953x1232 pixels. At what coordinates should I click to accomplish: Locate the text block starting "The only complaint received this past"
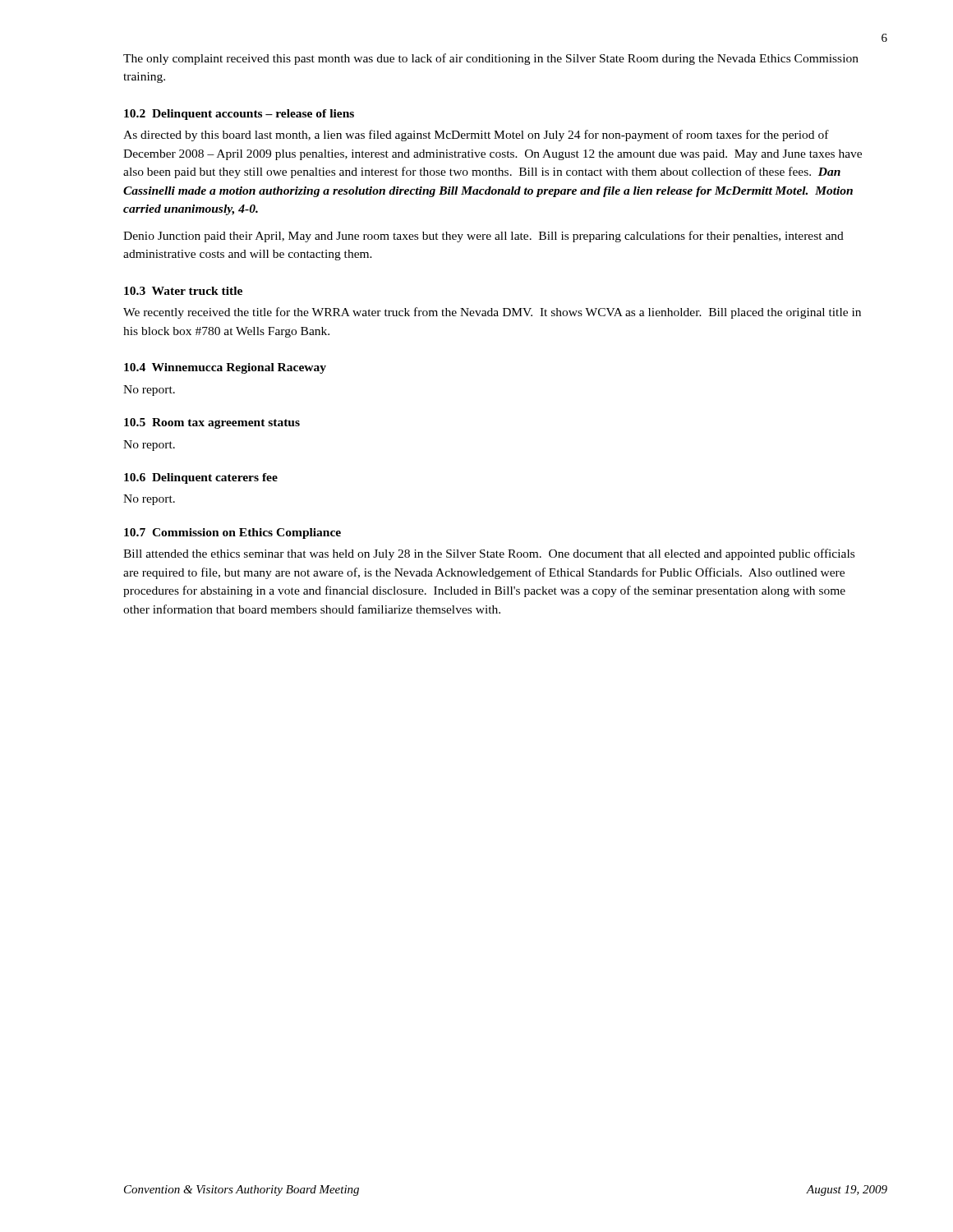491,67
